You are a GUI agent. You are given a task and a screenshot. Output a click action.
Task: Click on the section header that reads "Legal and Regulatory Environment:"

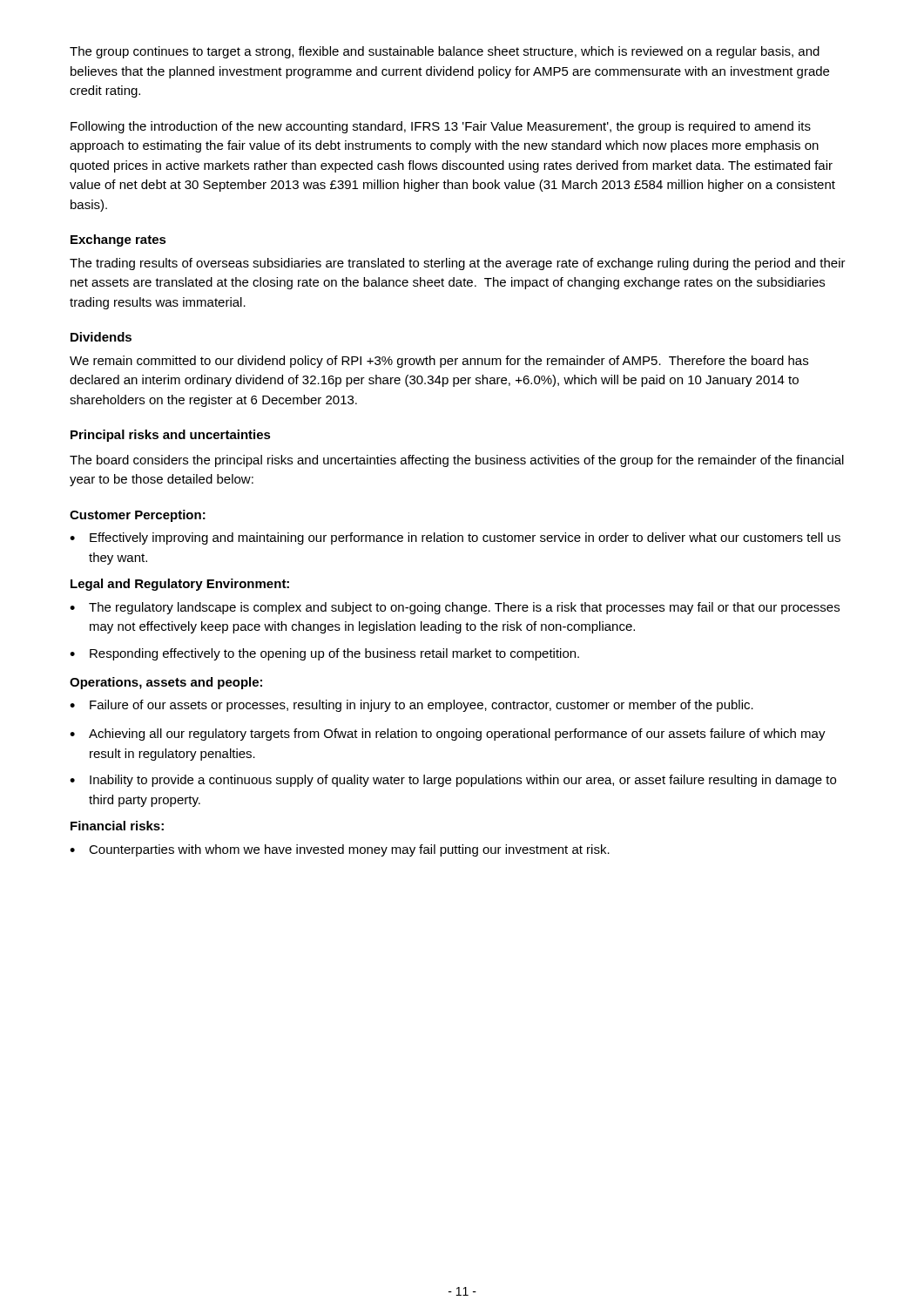(180, 583)
